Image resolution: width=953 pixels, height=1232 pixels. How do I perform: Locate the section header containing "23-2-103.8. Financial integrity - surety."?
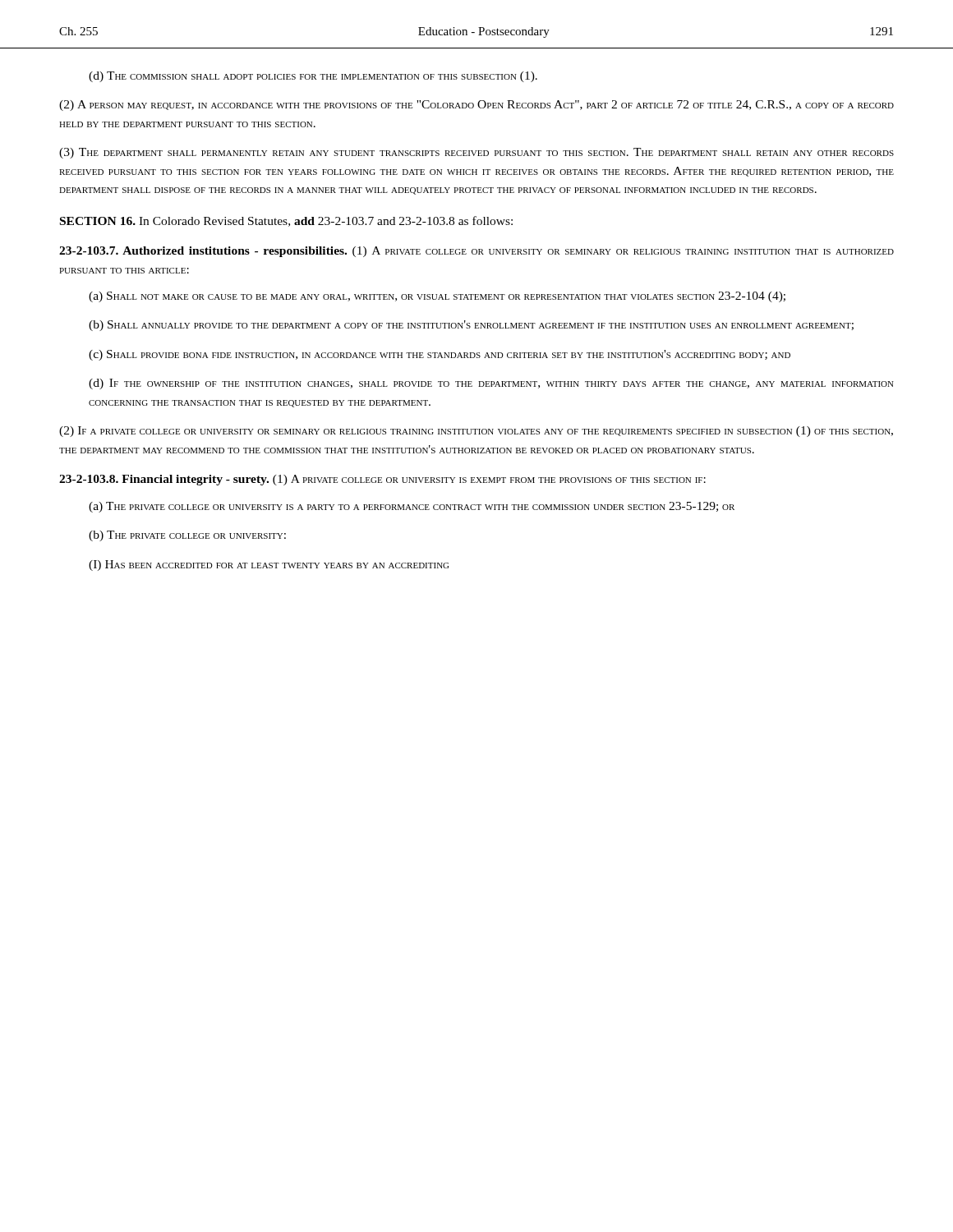pos(383,479)
